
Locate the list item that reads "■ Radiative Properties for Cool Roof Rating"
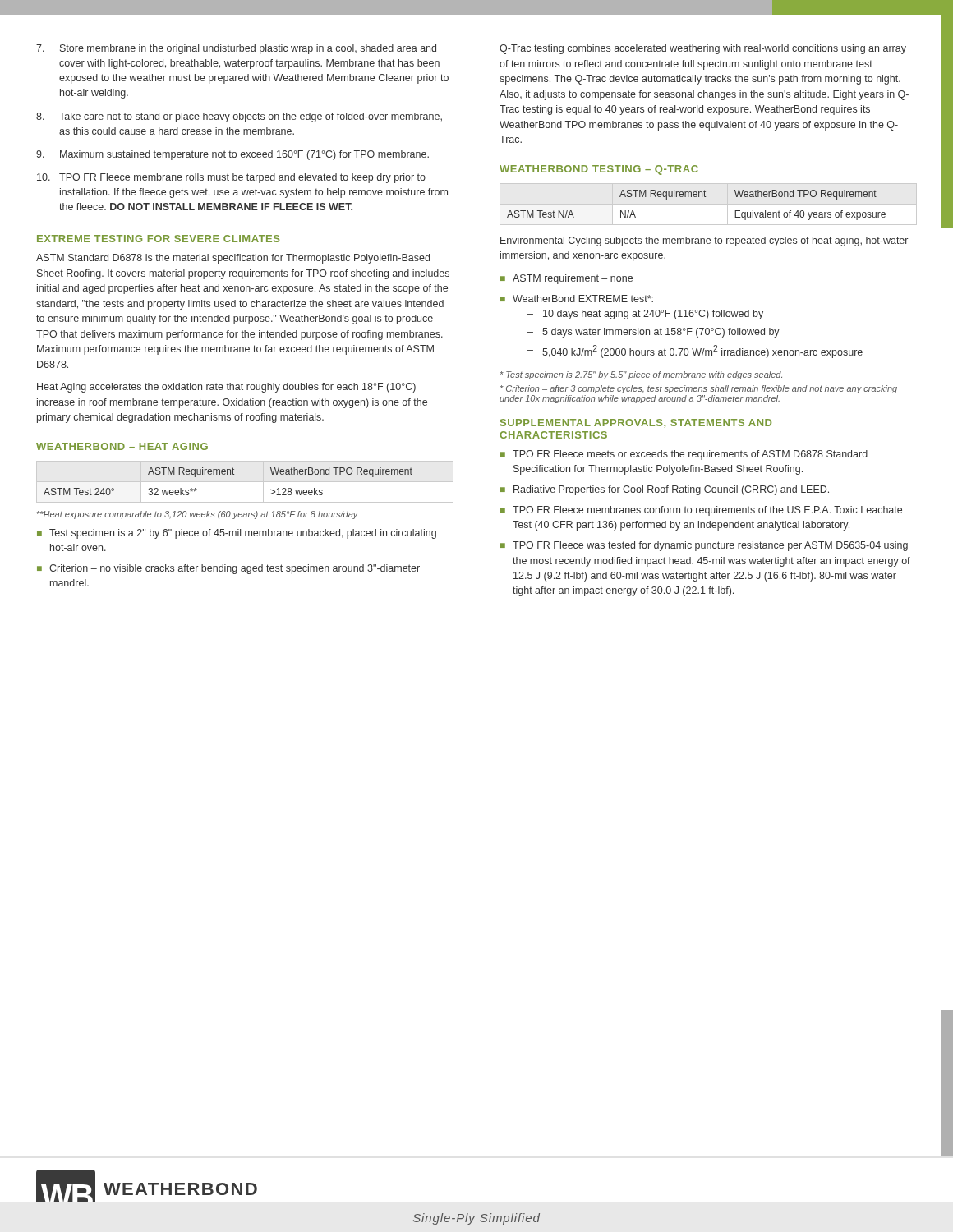pyautogui.click(x=708, y=490)
